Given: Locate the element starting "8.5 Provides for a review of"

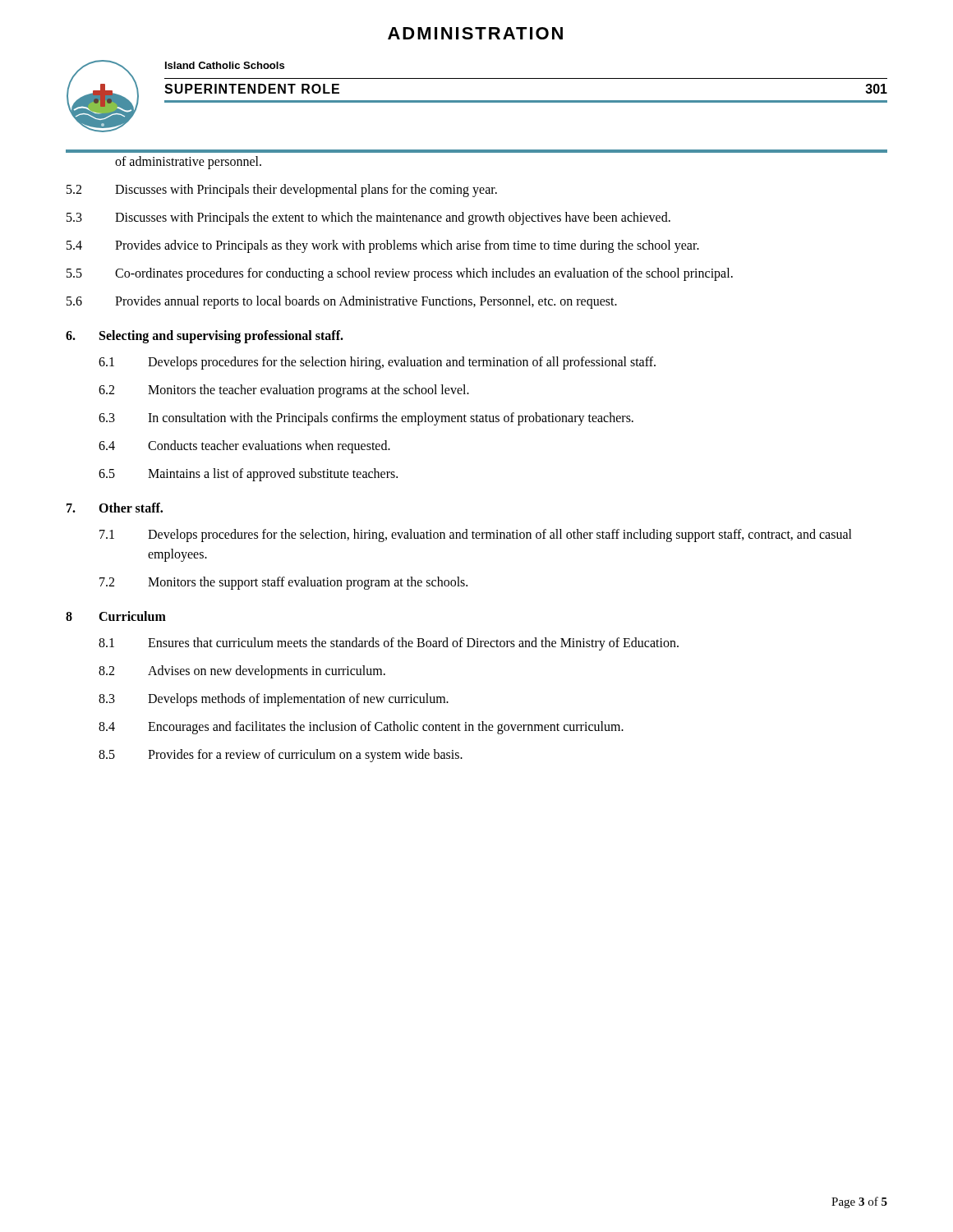Looking at the screenshot, I should tap(281, 756).
